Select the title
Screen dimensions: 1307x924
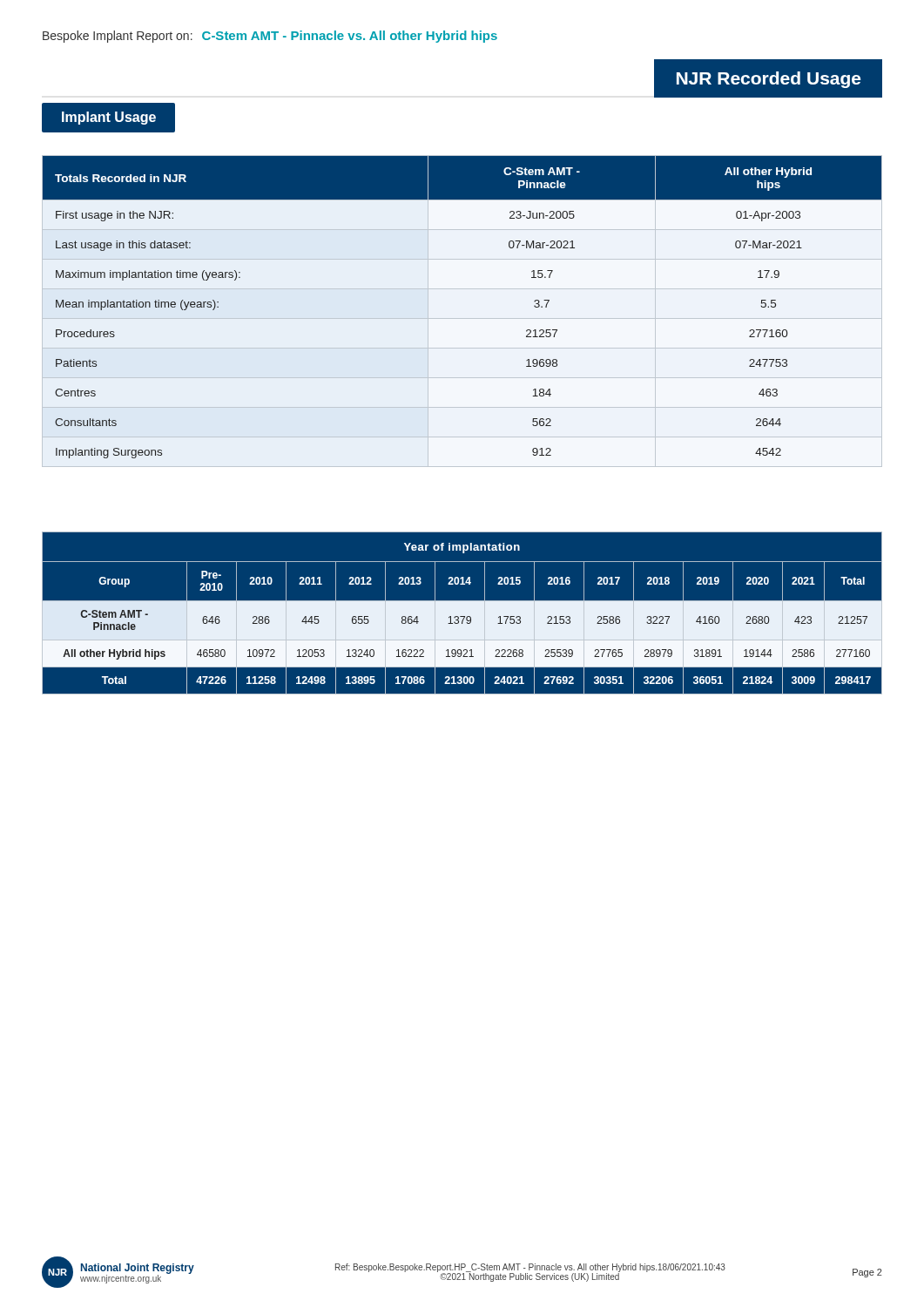[x=768, y=78]
